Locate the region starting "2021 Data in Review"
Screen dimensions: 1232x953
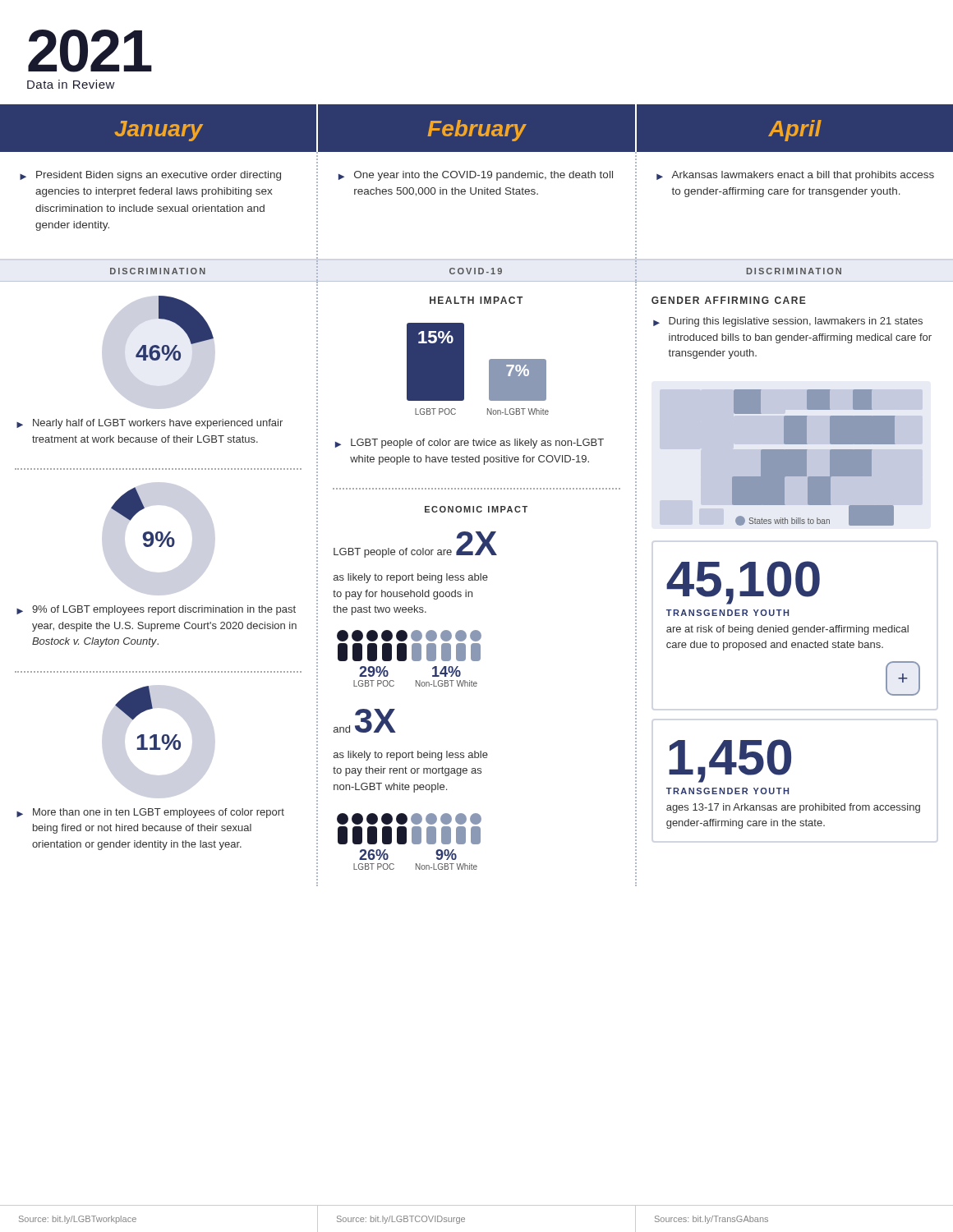coord(90,51)
